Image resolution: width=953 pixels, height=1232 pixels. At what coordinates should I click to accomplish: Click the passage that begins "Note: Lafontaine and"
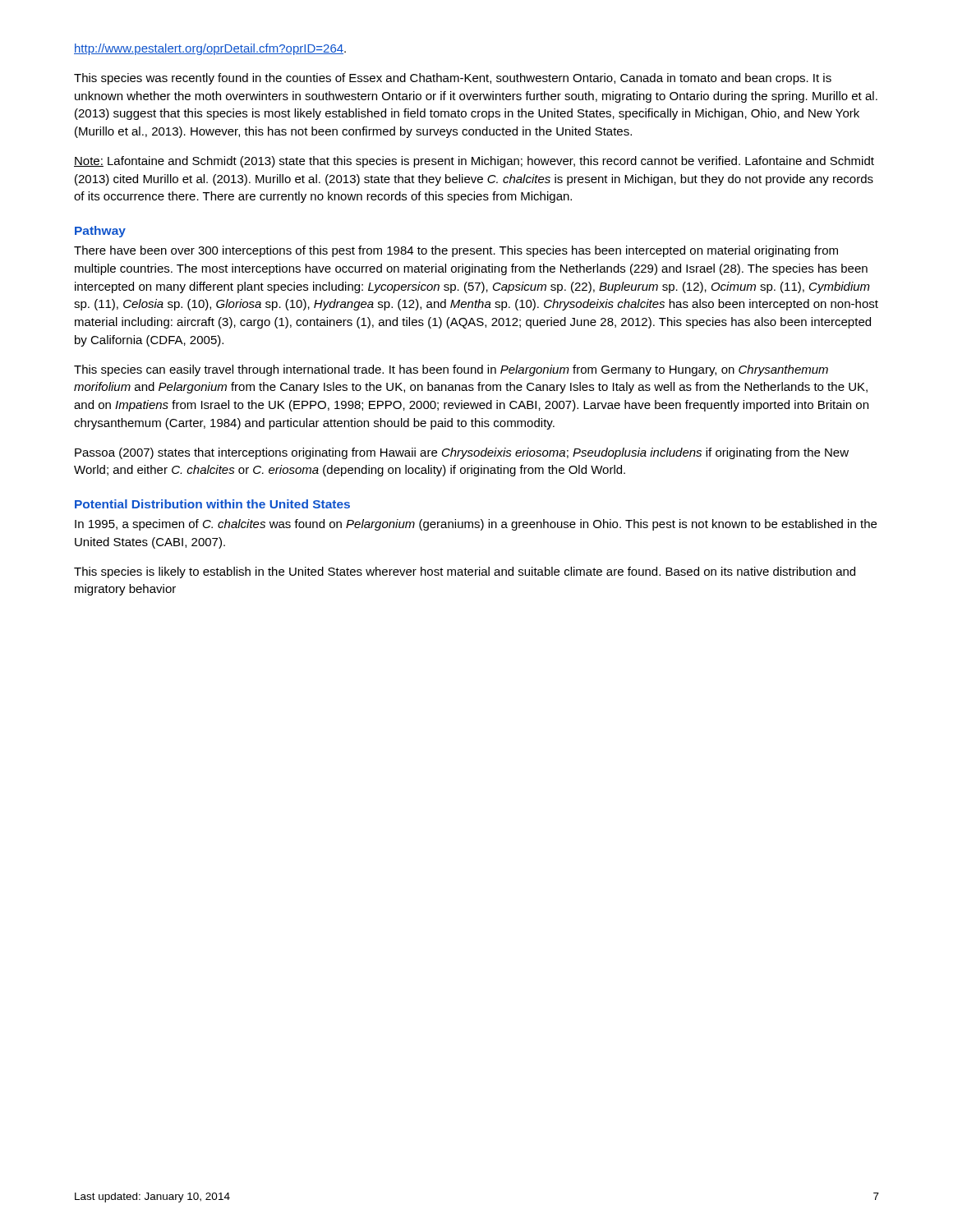476,179
